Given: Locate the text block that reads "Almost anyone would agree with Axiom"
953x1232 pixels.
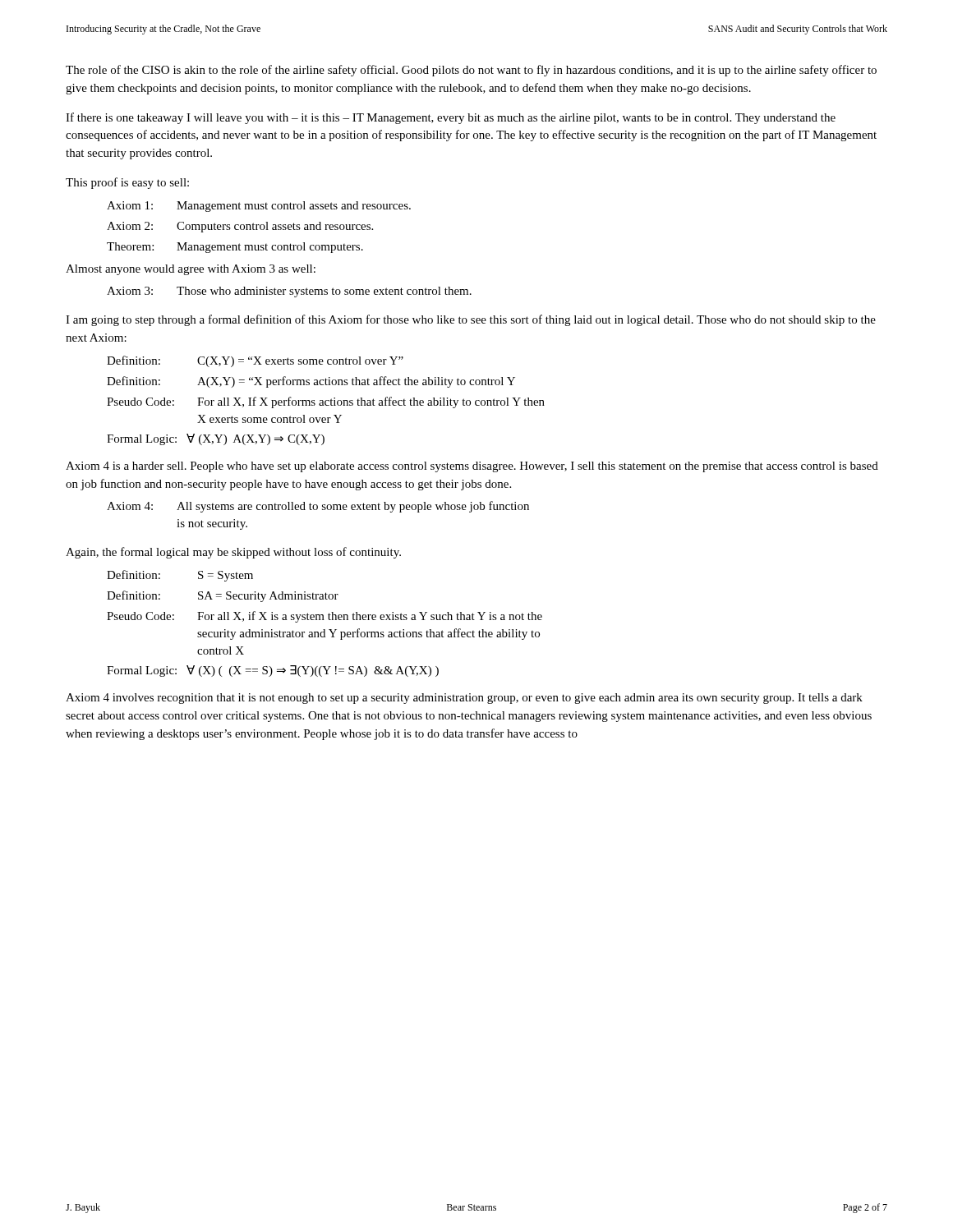Looking at the screenshot, I should 191,270.
